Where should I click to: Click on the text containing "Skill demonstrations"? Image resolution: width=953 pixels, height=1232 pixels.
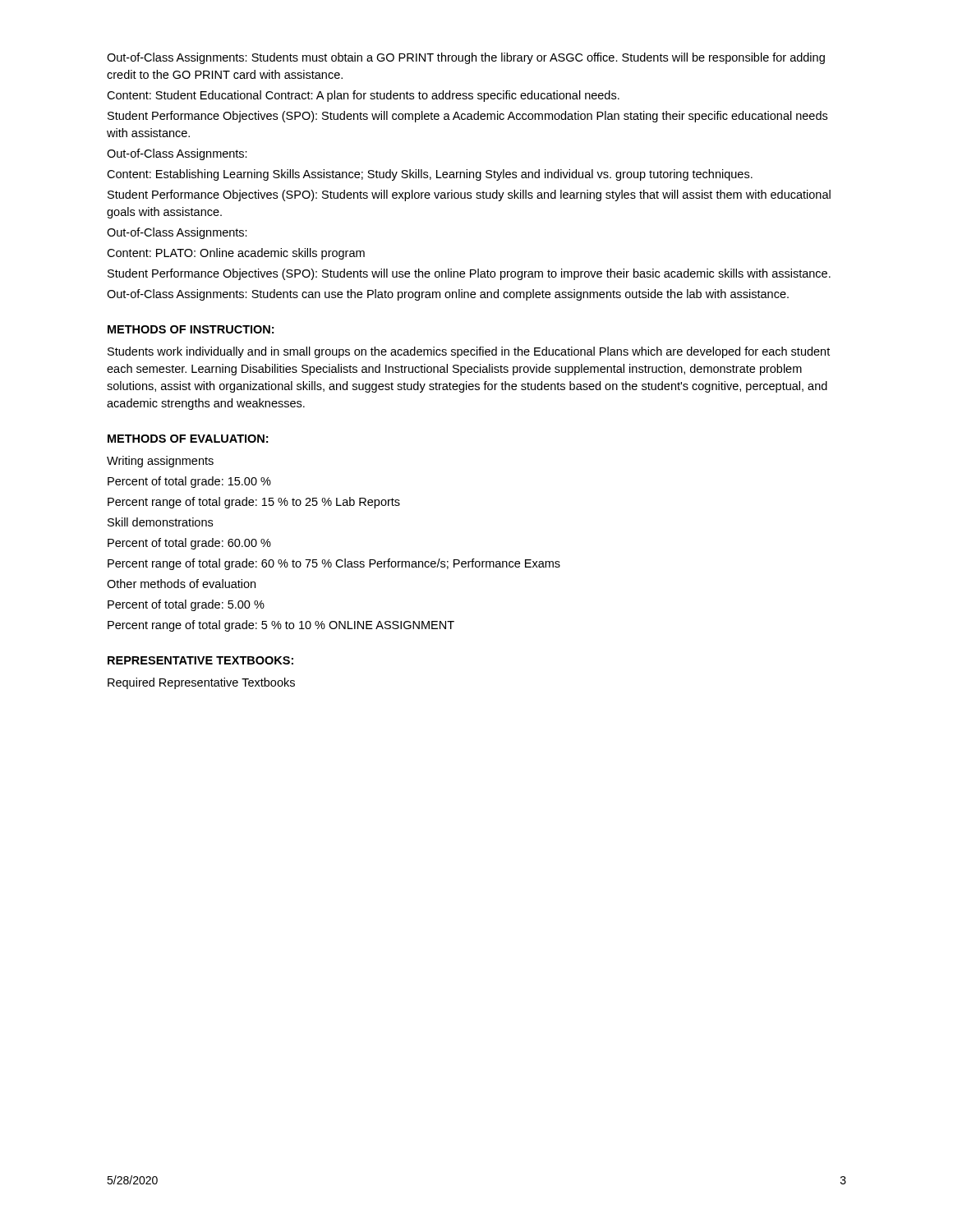(160, 523)
